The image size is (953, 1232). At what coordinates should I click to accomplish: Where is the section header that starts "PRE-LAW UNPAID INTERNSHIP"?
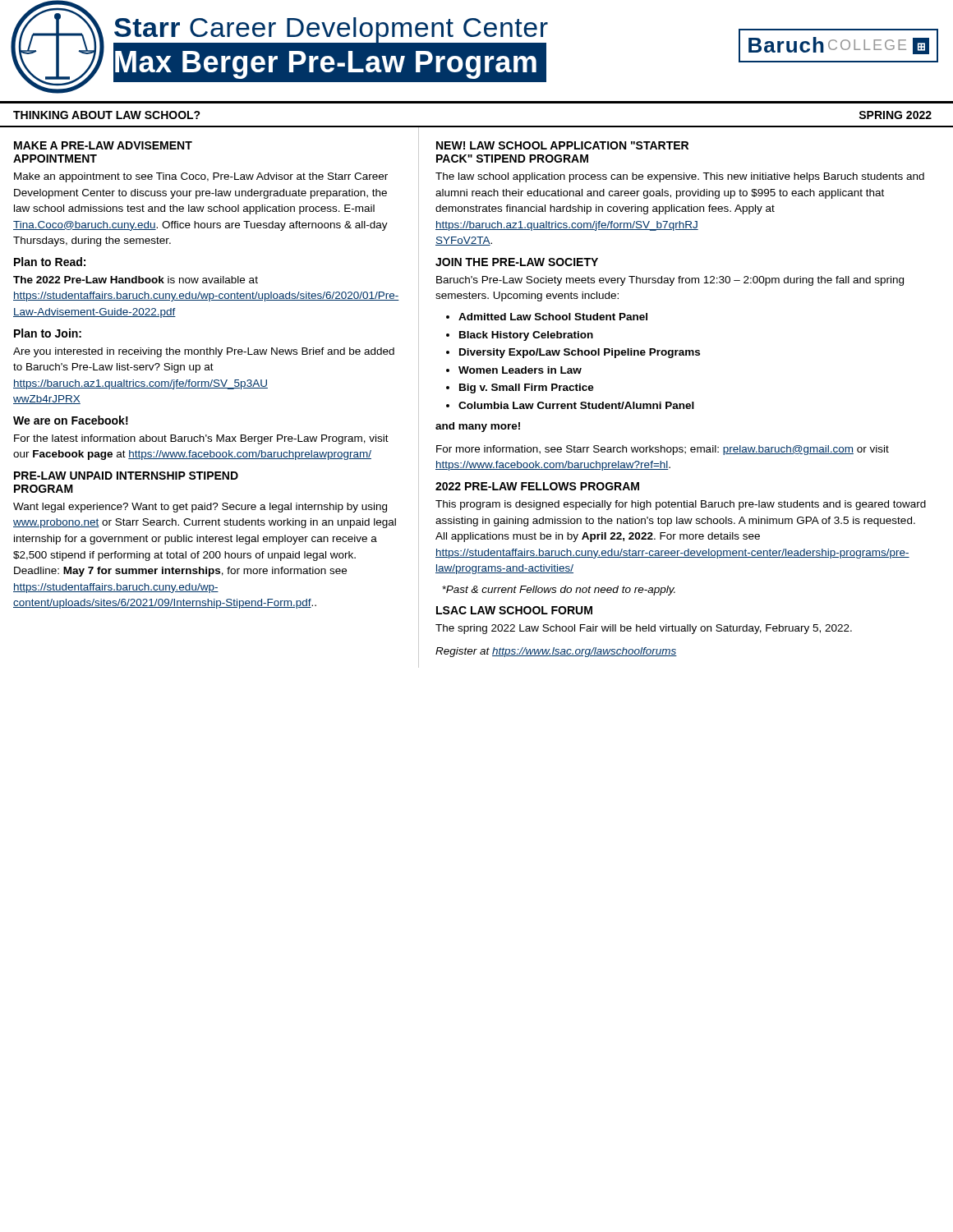(x=126, y=482)
